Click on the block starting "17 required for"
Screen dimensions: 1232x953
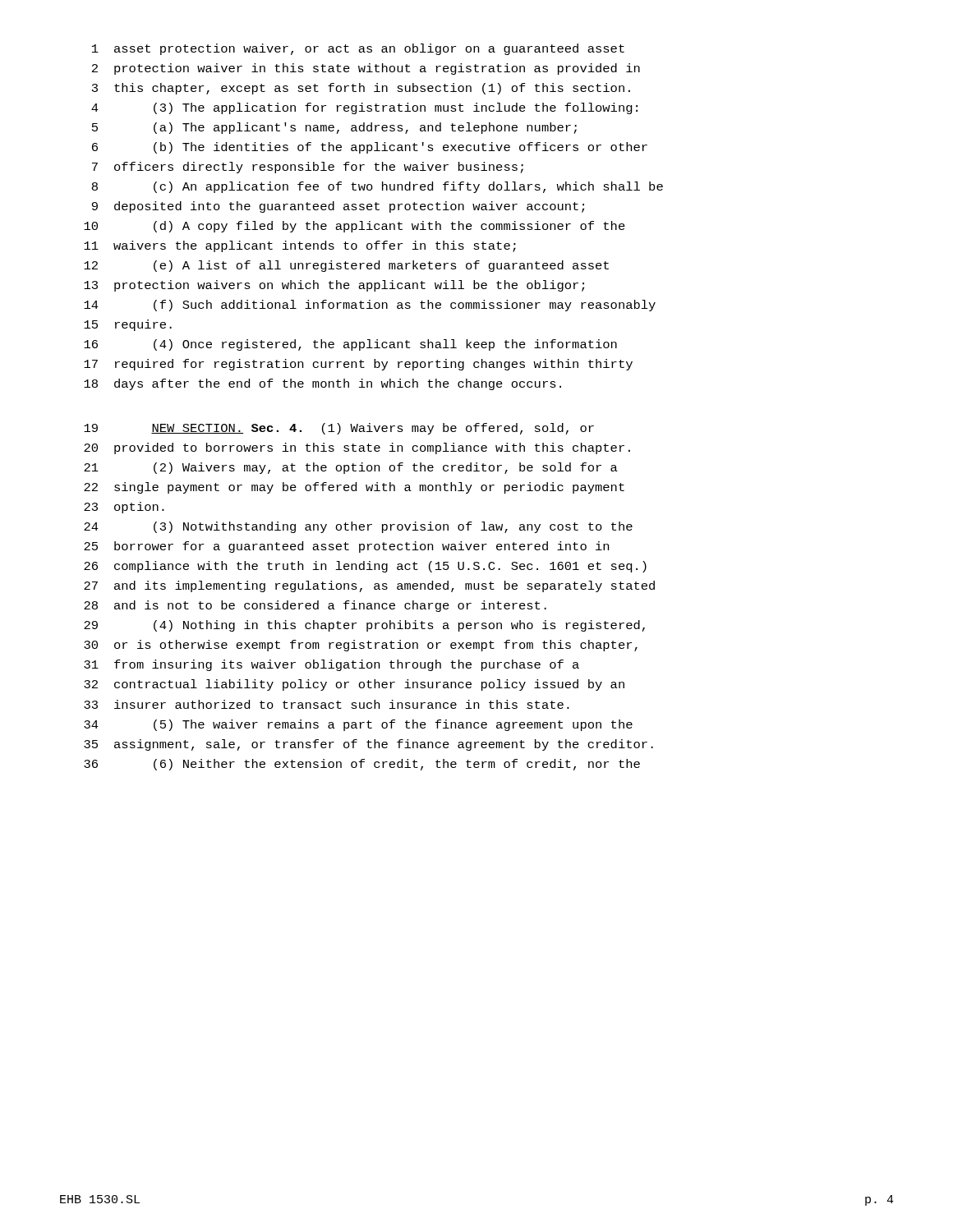pyautogui.click(x=476, y=365)
